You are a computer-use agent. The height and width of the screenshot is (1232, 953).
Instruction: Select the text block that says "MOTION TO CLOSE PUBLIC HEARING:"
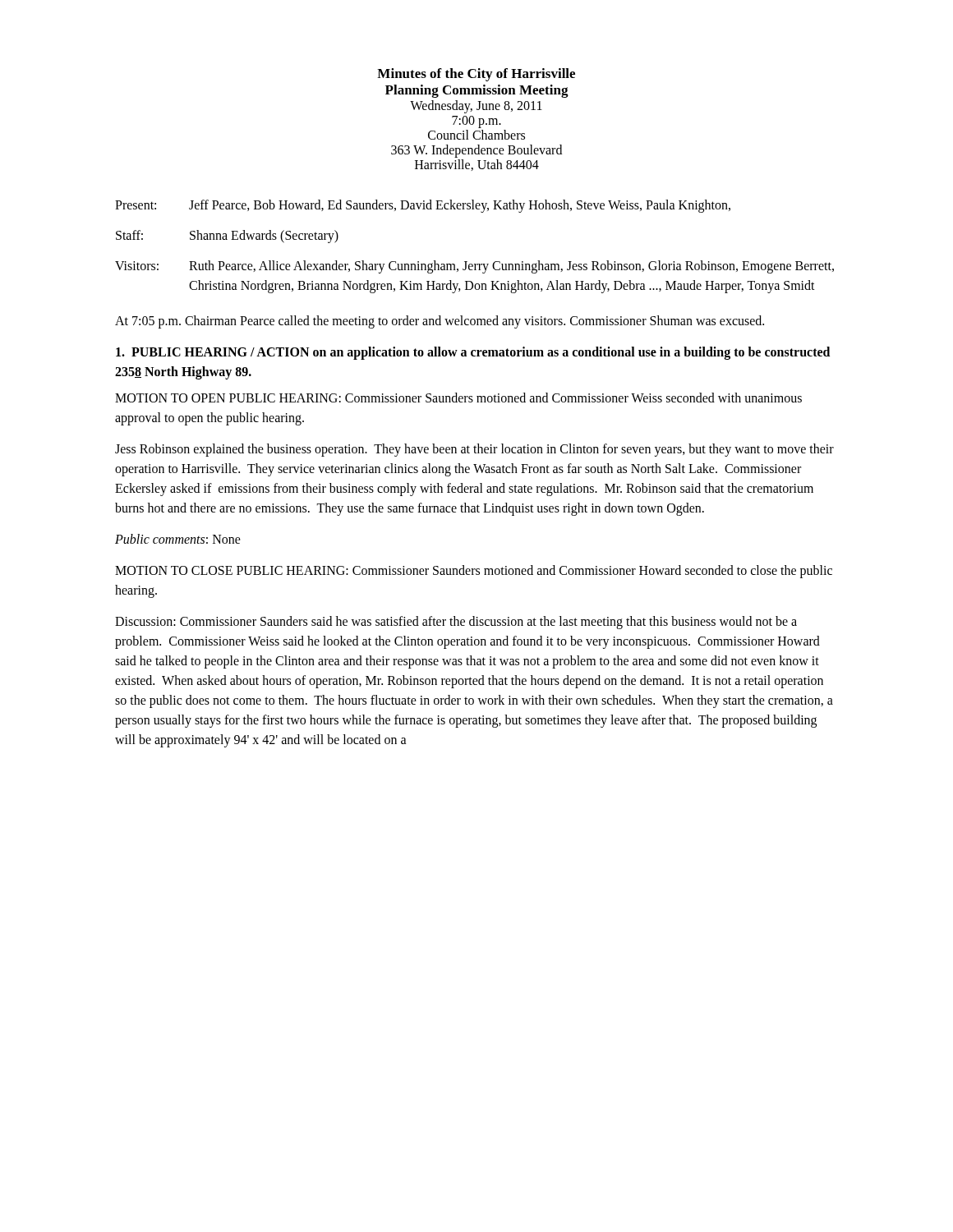(x=474, y=580)
